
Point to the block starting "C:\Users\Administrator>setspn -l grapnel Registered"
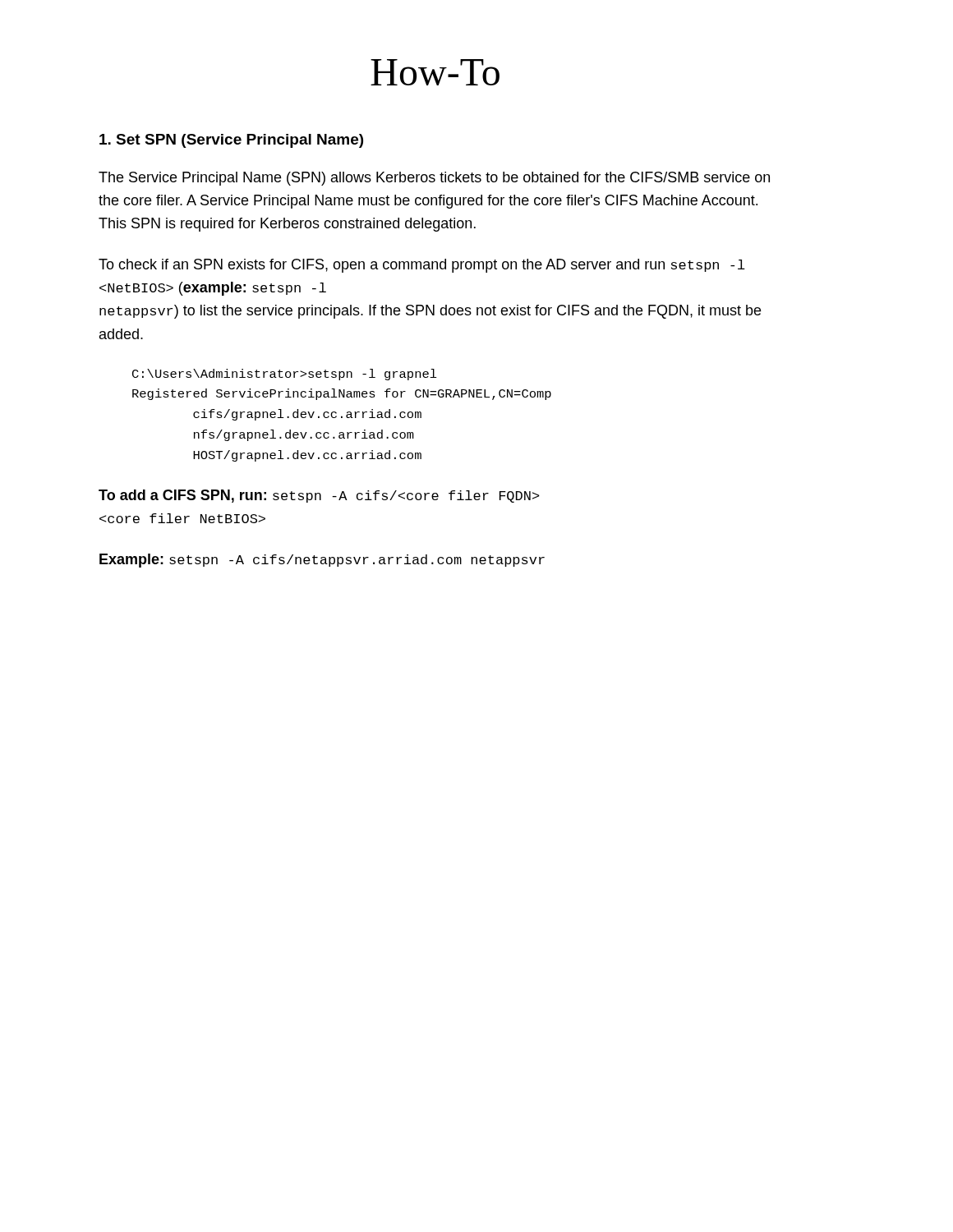click(x=342, y=415)
